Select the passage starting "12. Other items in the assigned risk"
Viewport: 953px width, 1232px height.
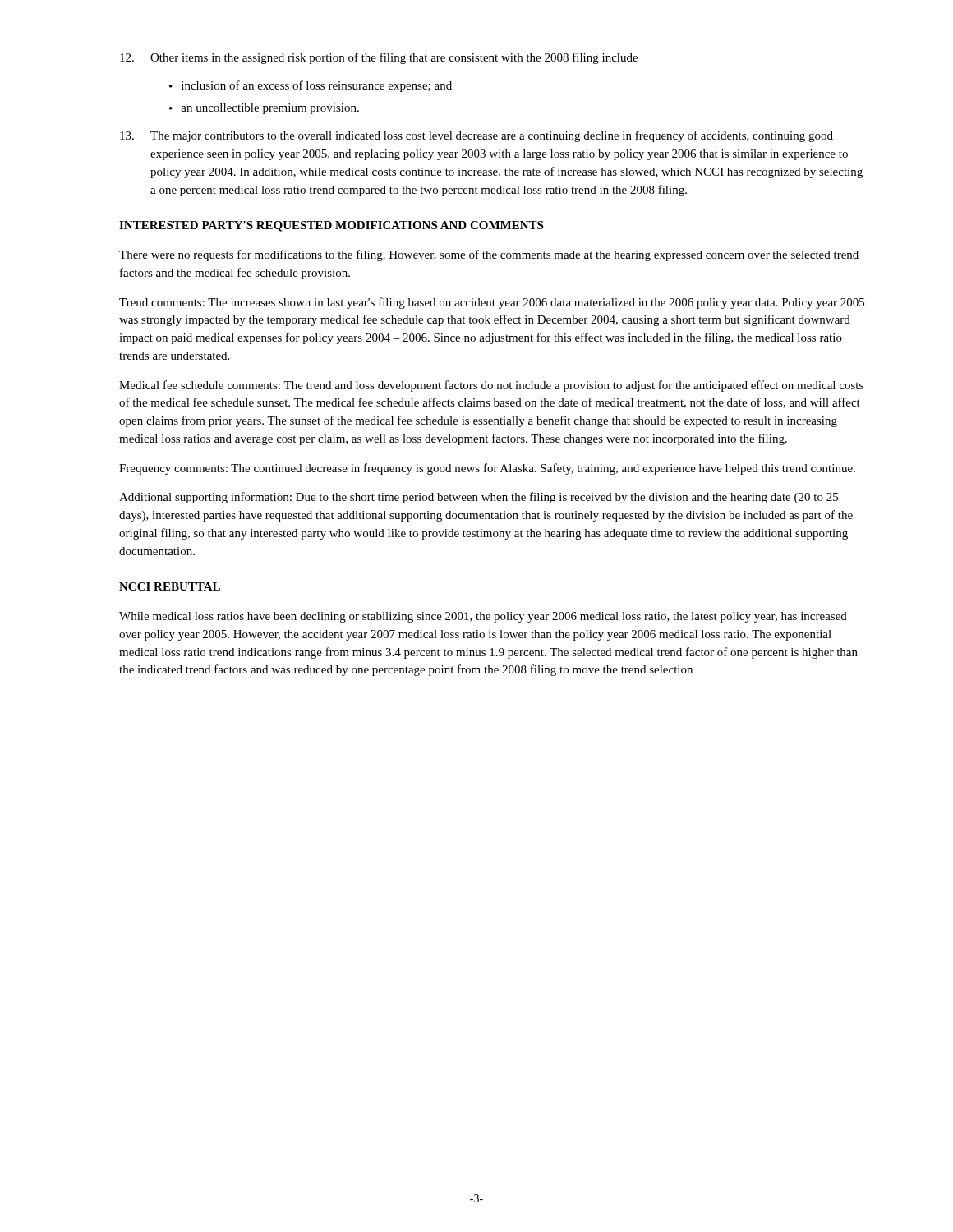pyautogui.click(x=495, y=58)
